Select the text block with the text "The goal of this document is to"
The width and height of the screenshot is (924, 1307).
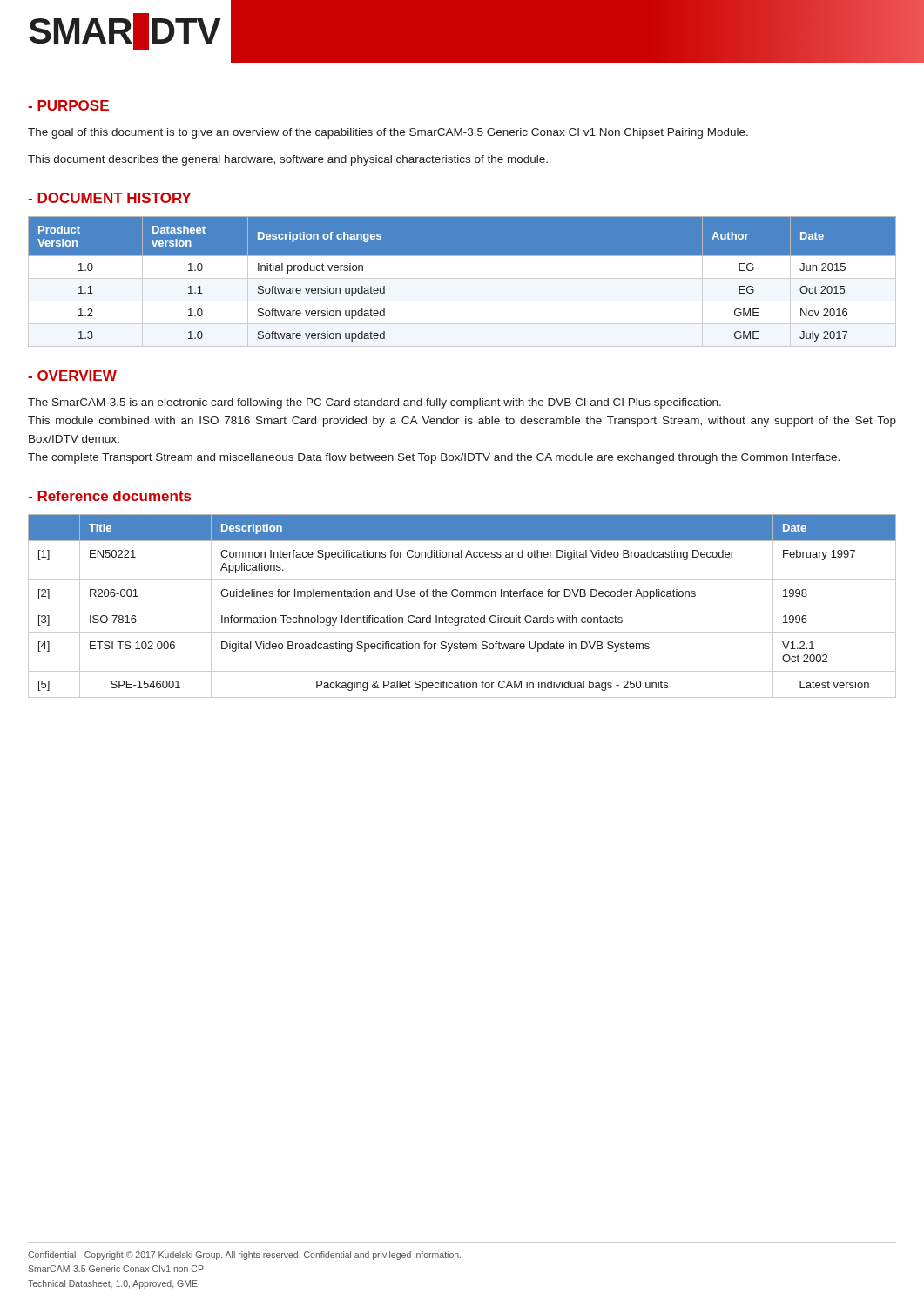tap(388, 132)
